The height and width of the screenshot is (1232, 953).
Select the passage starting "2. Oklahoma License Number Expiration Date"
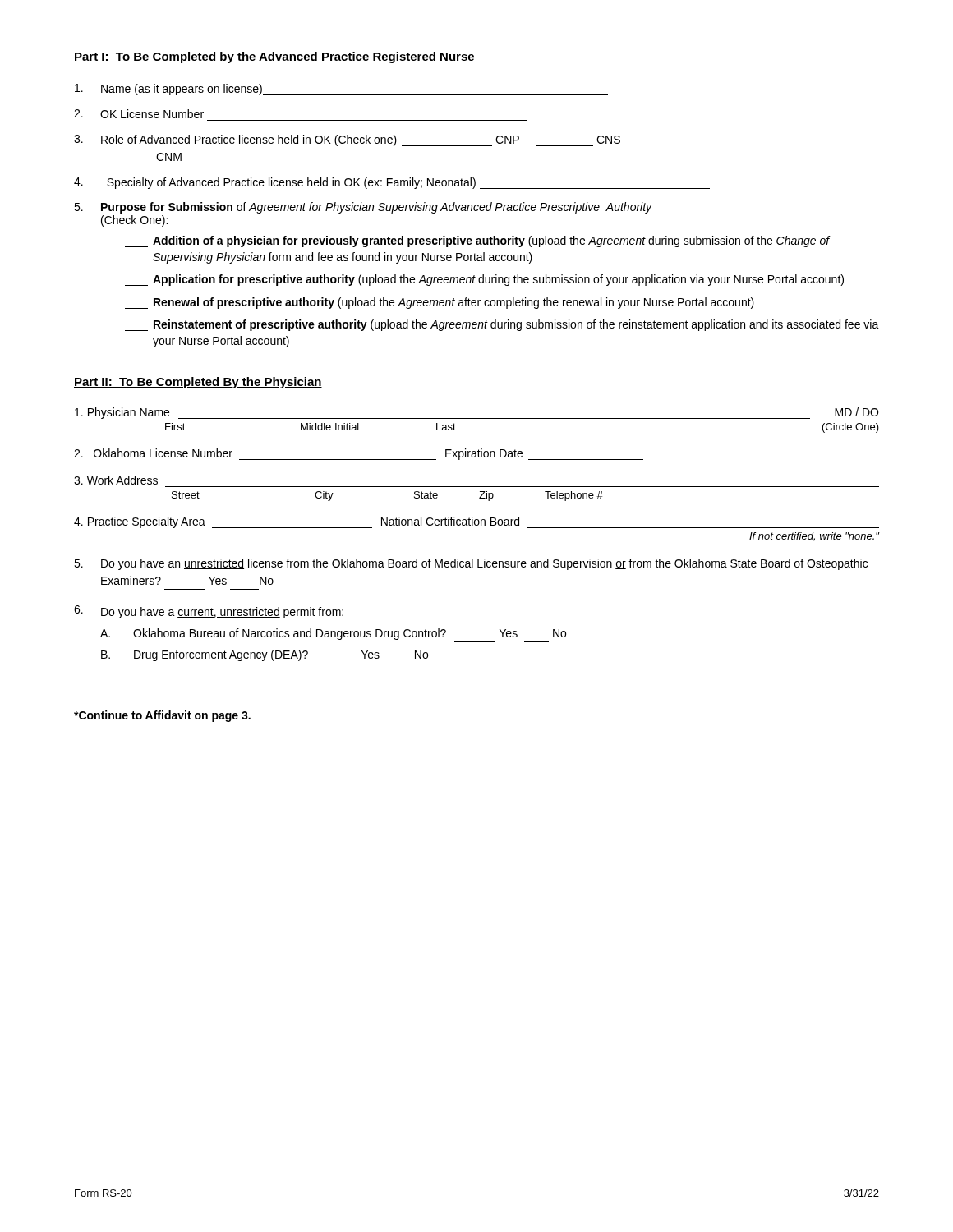[x=358, y=453]
